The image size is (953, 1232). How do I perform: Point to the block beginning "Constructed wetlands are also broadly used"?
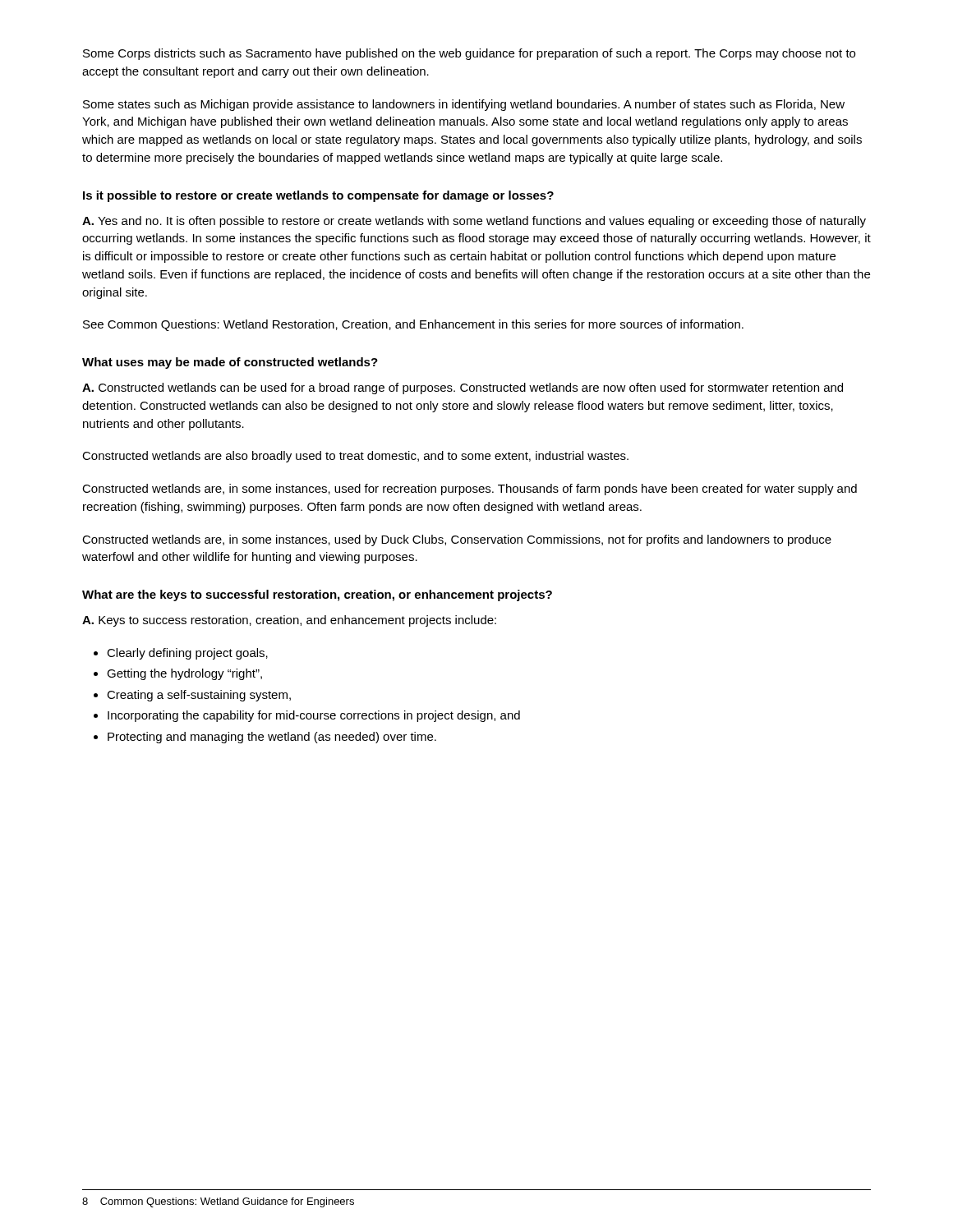(x=356, y=456)
